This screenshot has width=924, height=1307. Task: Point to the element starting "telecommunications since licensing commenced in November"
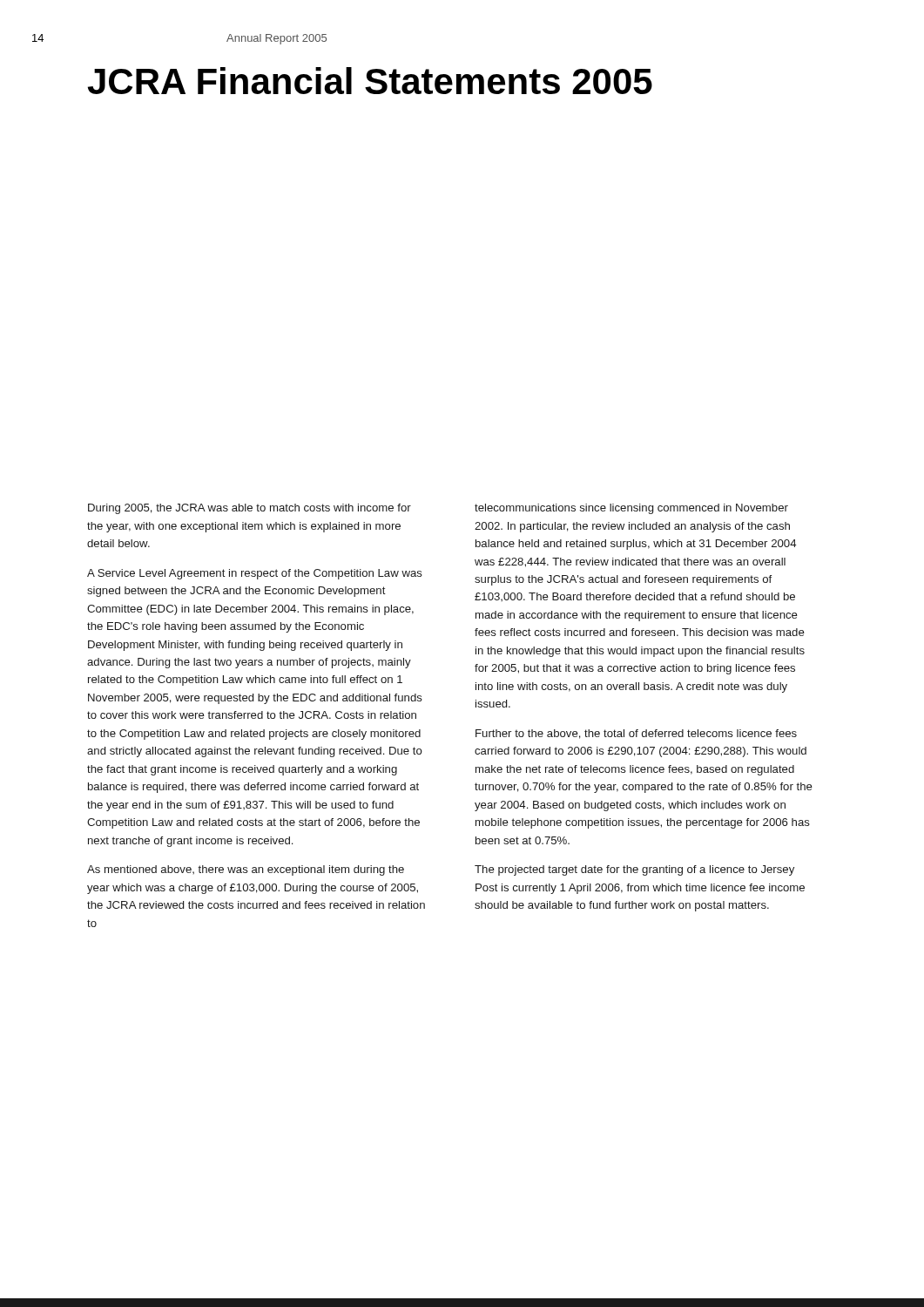[631, 509]
